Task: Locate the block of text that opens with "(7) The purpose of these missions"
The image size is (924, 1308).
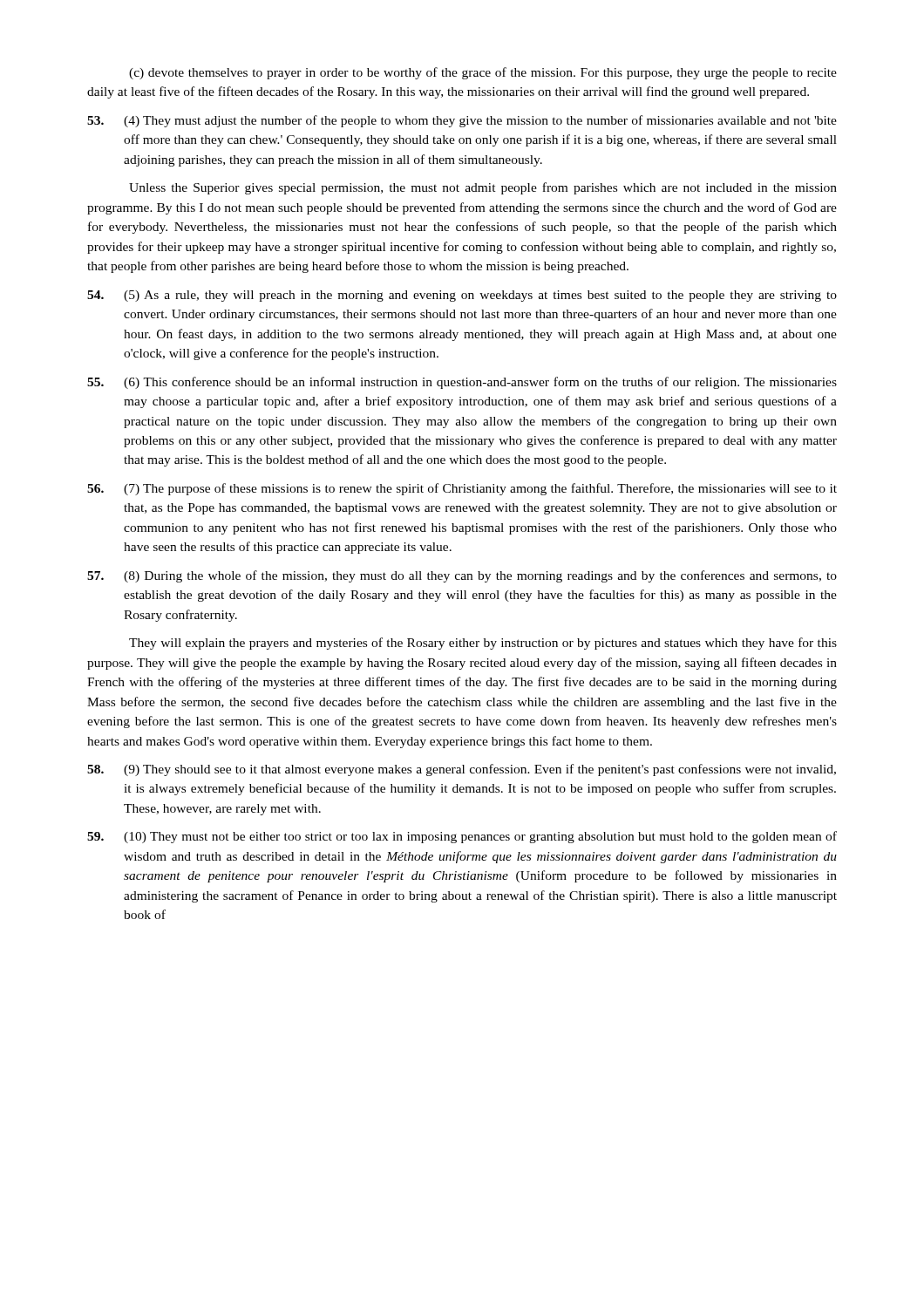Action: pyautogui.click(x=462, y=518)
